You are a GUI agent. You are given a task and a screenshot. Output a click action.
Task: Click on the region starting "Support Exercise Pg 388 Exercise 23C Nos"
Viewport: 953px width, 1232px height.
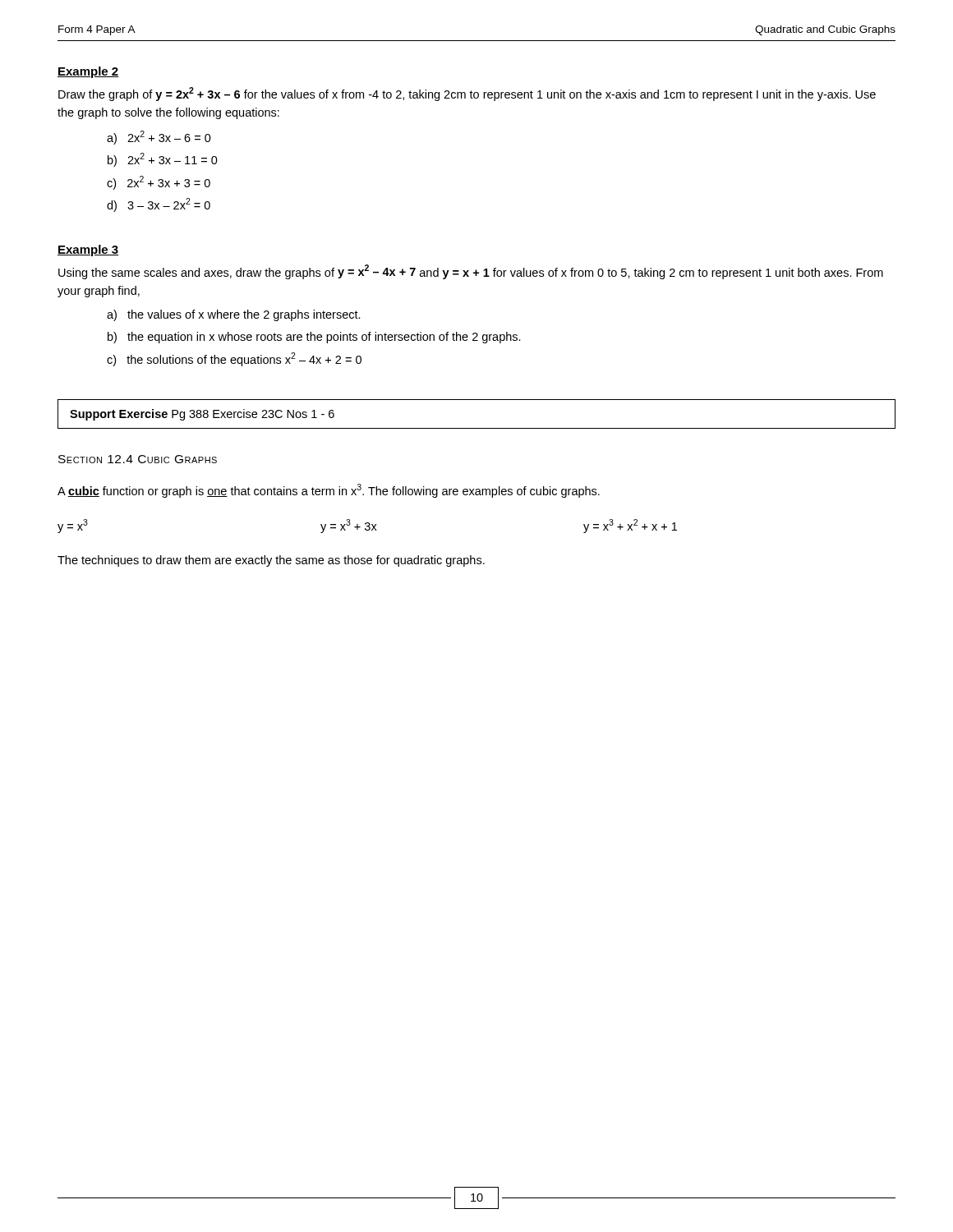pyautogui.click(x=202, y=414)
